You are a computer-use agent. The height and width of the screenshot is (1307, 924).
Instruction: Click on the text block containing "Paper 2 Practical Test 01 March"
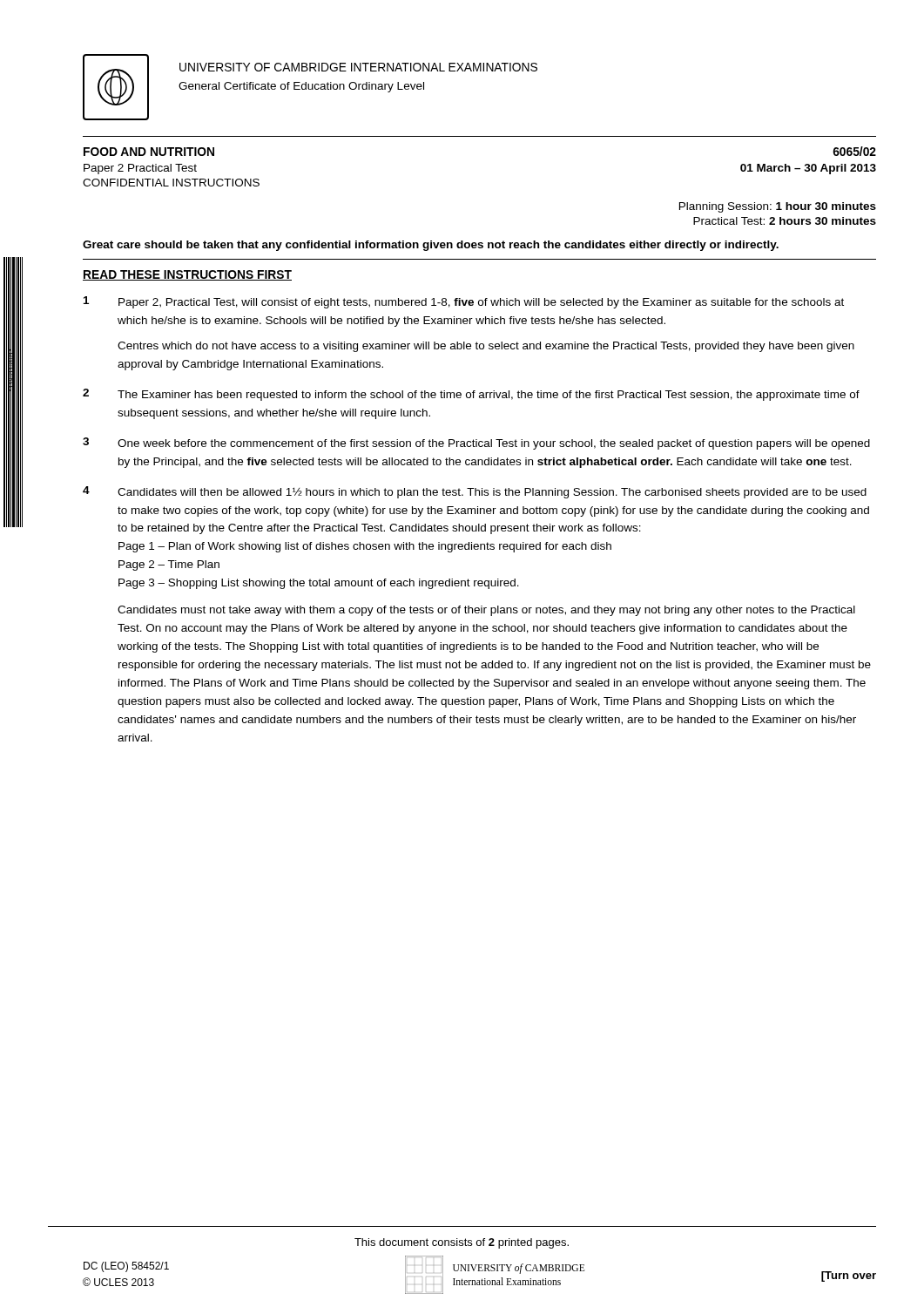143,169
